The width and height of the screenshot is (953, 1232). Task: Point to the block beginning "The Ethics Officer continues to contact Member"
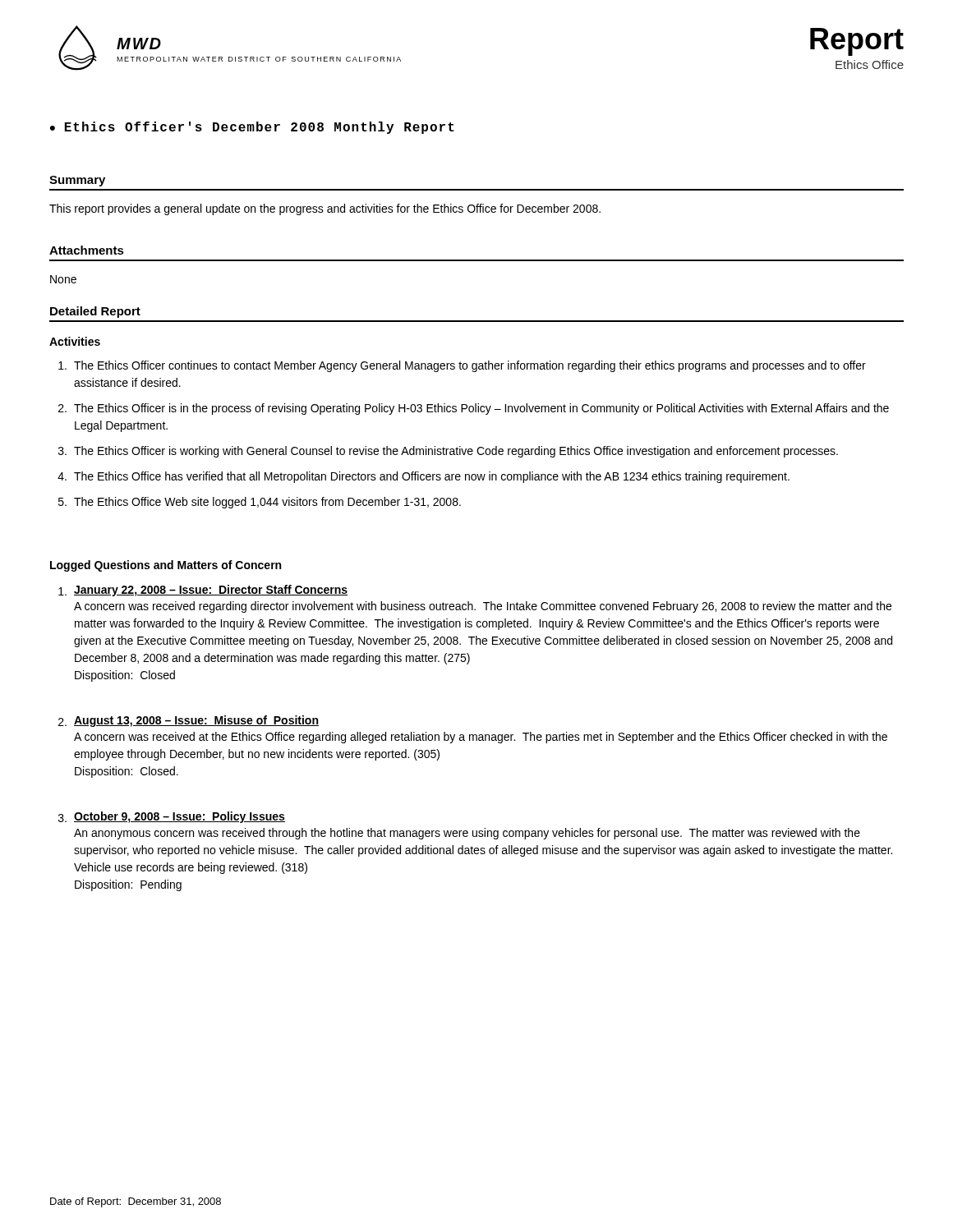(x=476, y=375)
